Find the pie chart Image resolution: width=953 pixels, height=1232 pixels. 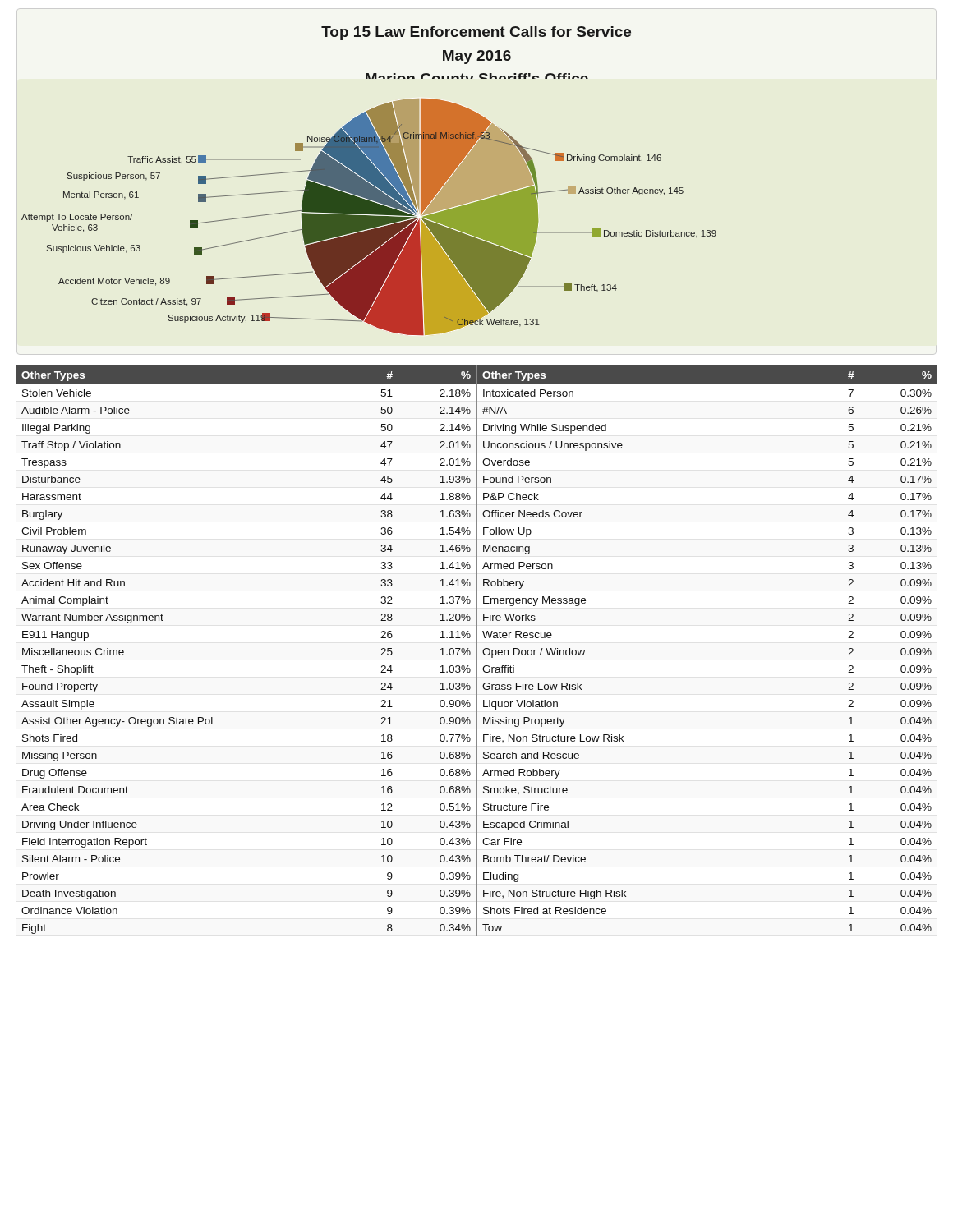pyautogui.click(x=476, y=216)
